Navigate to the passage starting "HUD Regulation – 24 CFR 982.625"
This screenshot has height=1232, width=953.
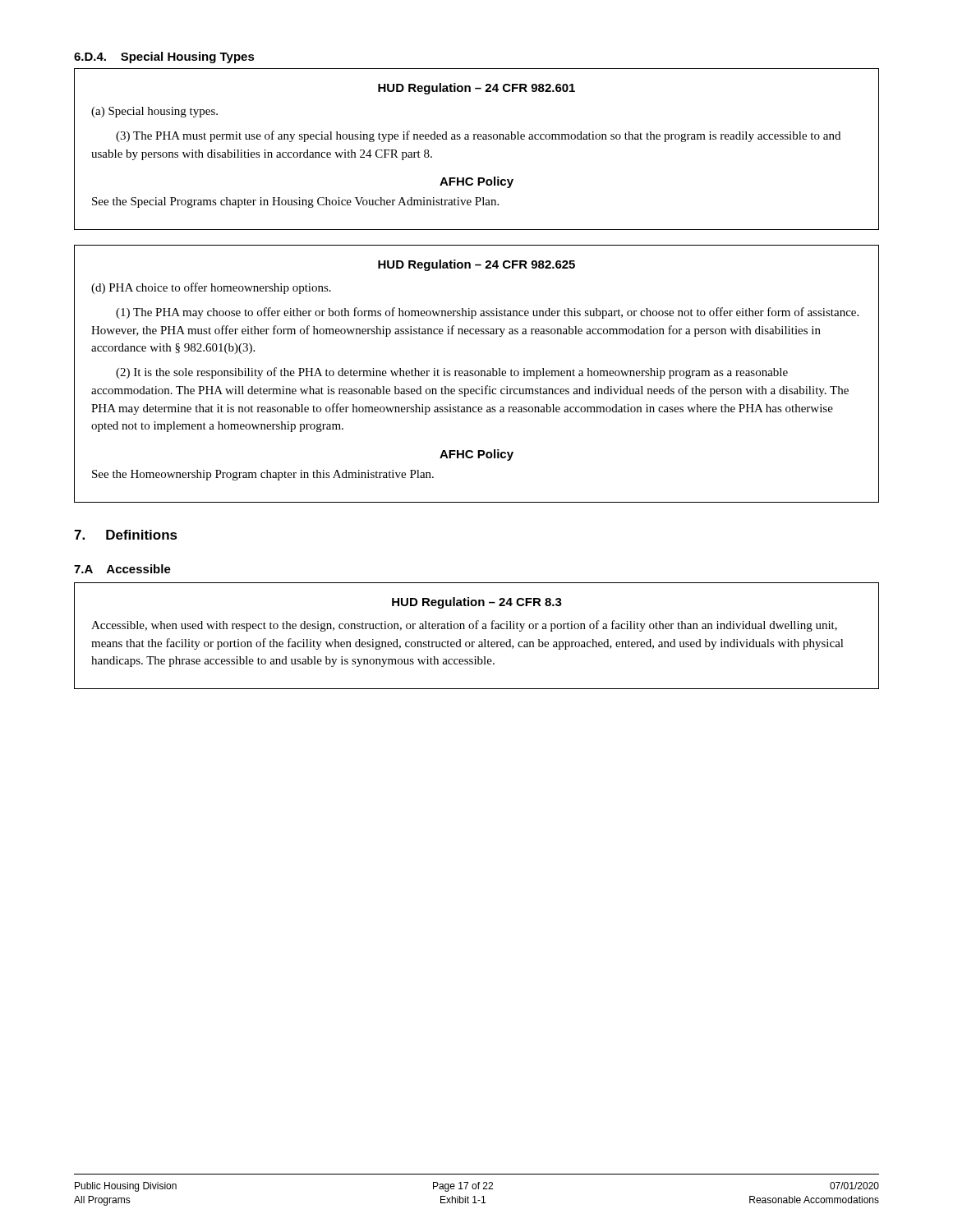(x=476, y=370)
